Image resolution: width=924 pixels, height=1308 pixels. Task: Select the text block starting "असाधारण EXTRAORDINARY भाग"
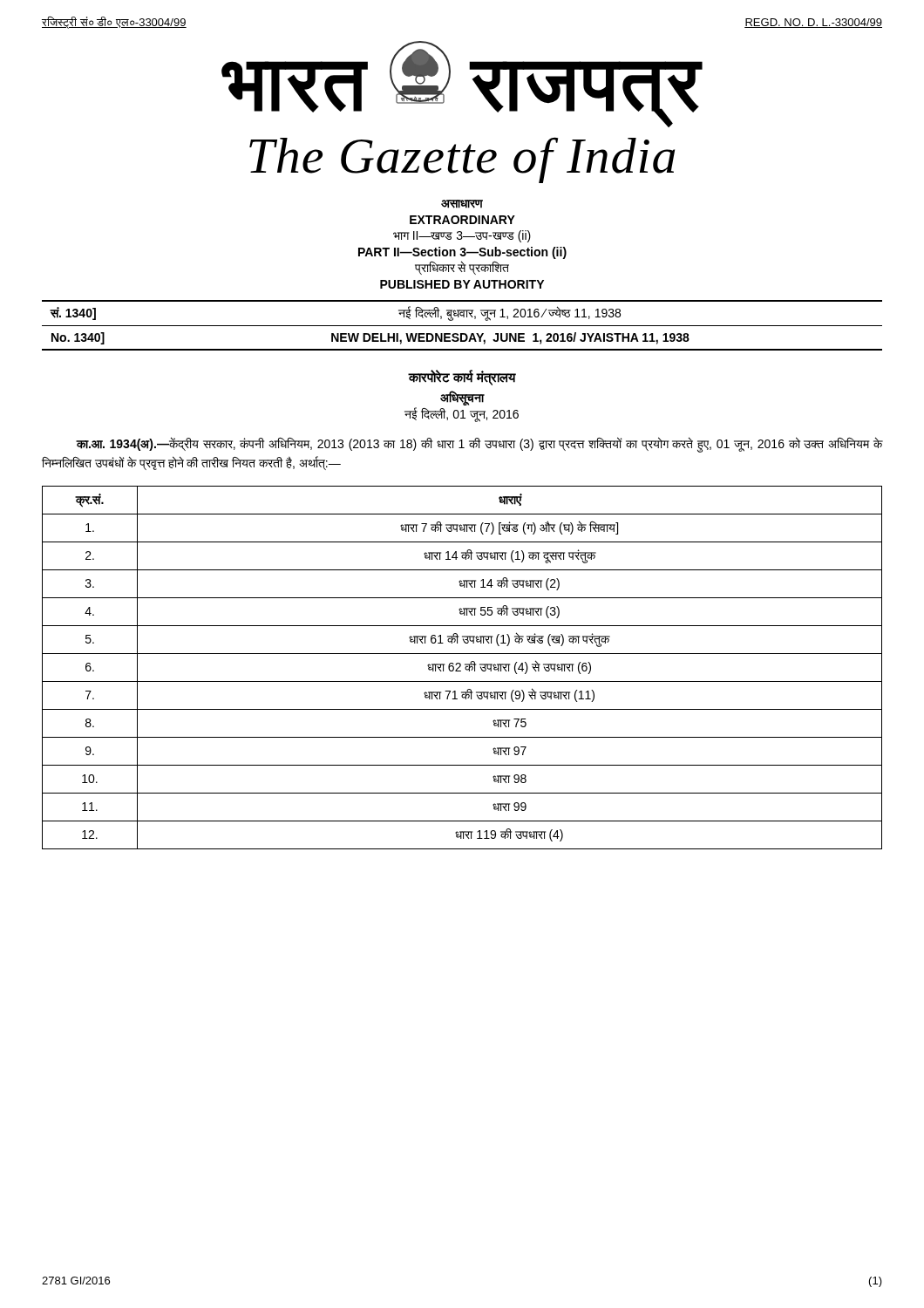coord(462,244)
